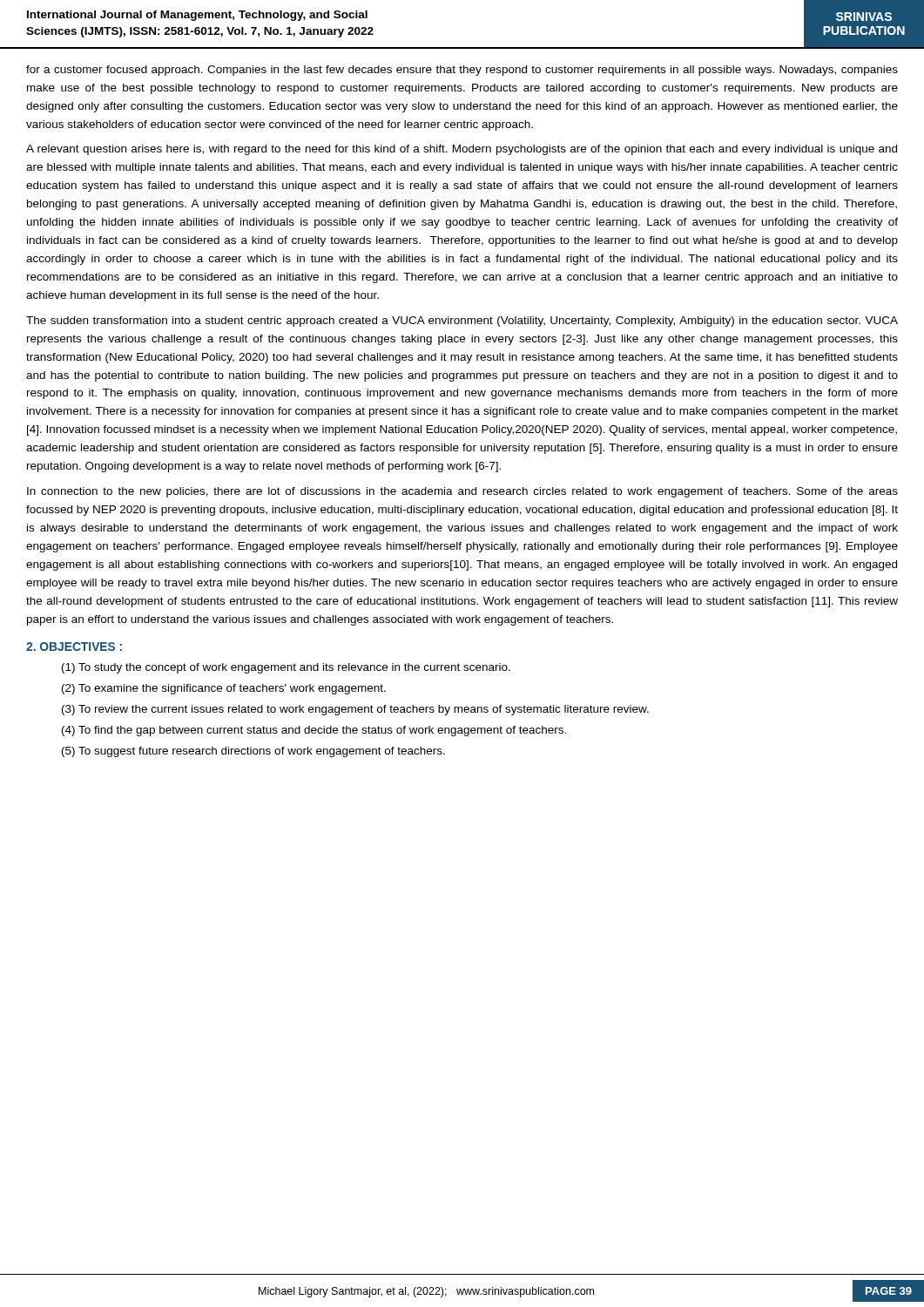Find the region starting "(5) To suggest future"
The image size is (924, 1307).
[x=253, y=751]
